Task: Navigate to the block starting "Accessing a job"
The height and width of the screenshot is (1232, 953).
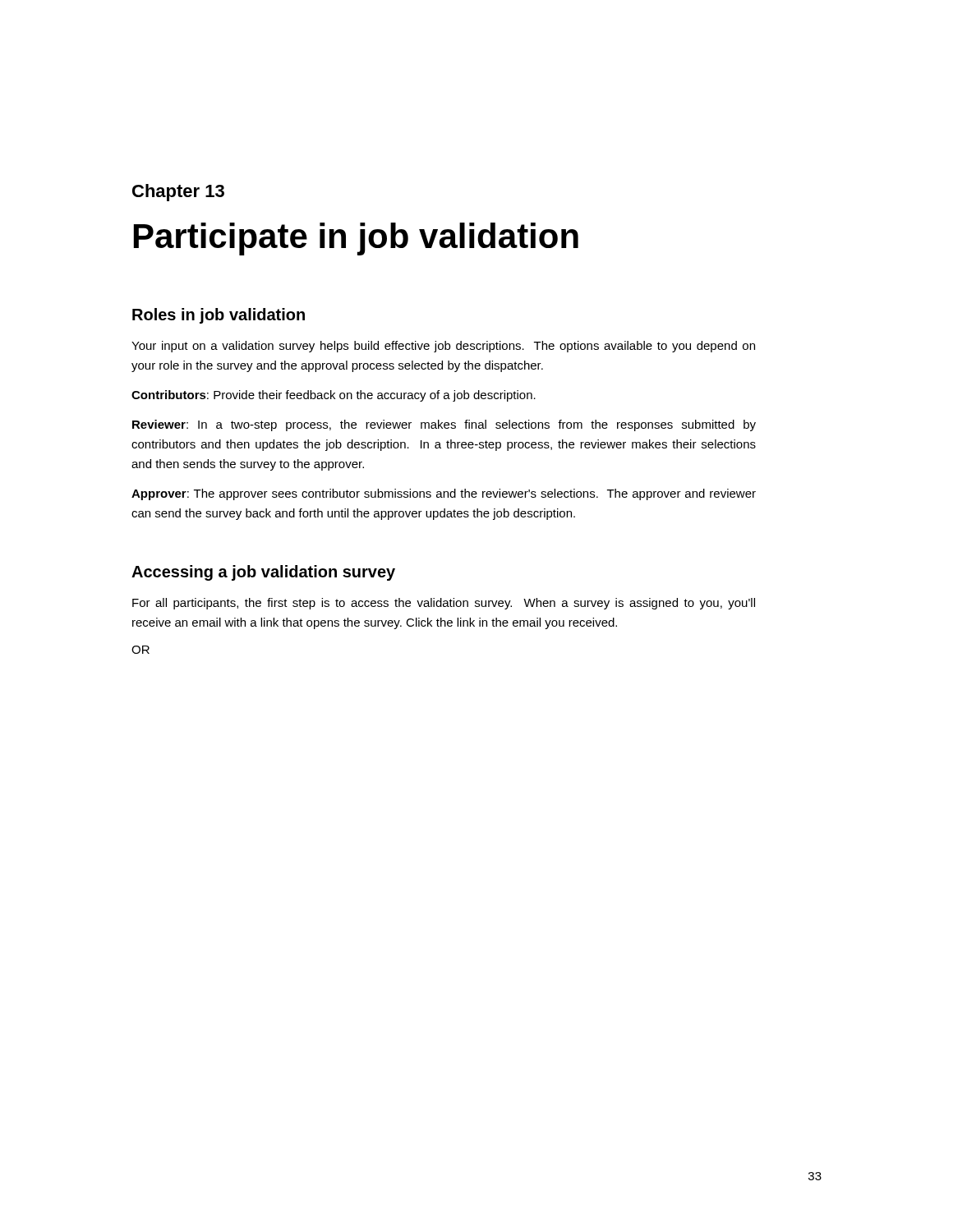Action: 263,572
